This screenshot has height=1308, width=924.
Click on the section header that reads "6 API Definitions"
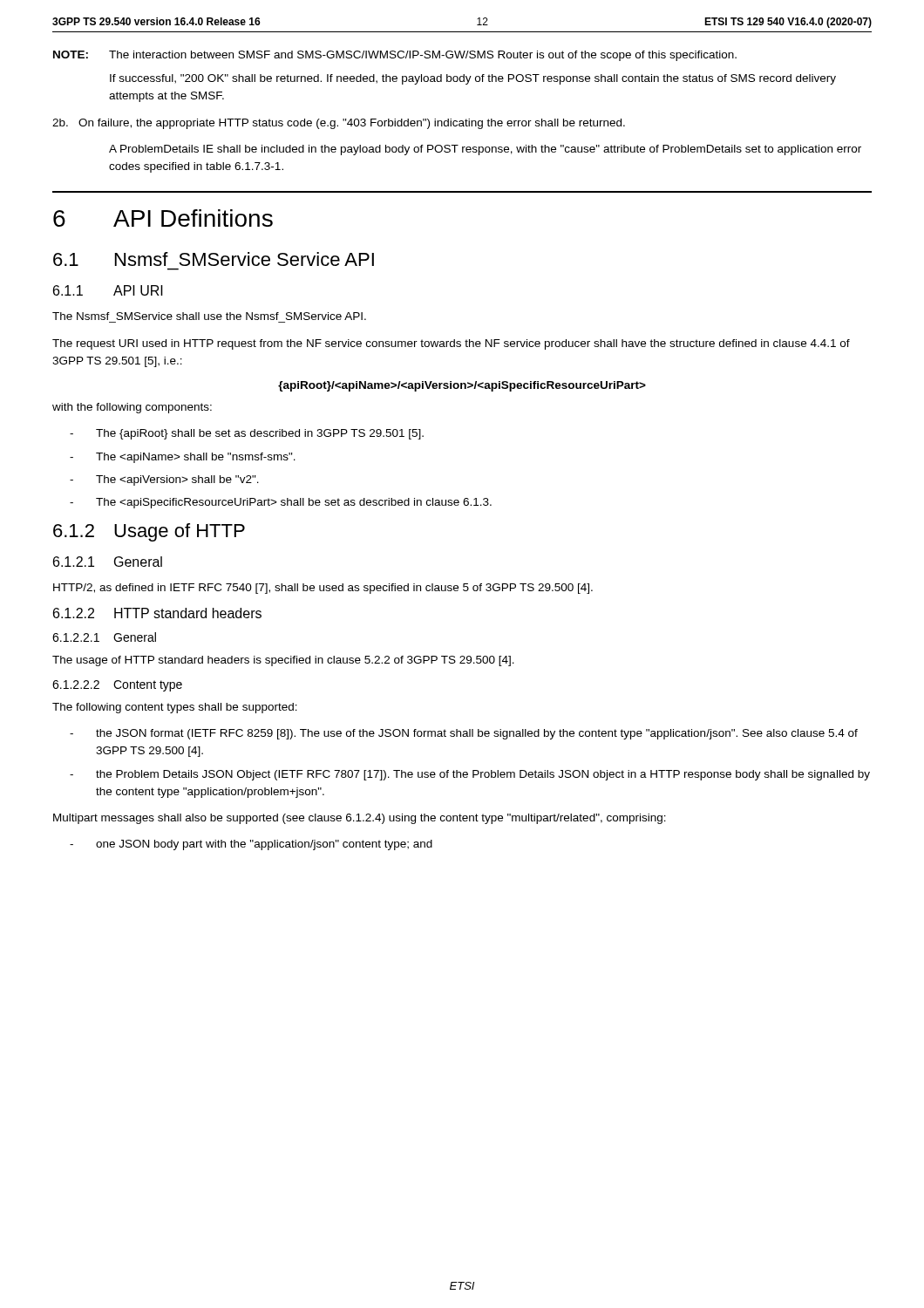click(163, 219)
